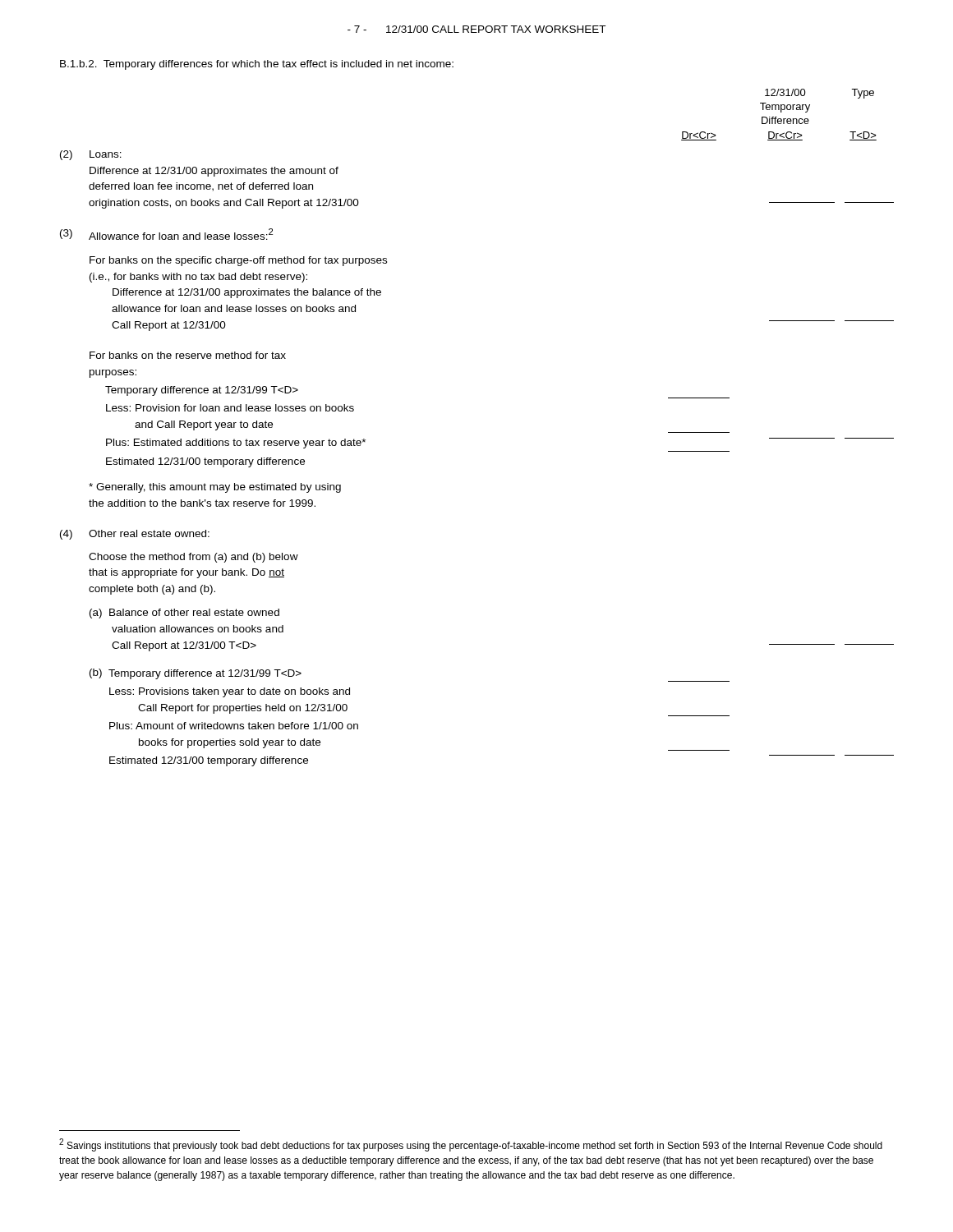Viewport: 953px width, 1232px height.
Task: Select the text starting "B.1.b.2. Temporary differences for"
Action: tap(257, 64)
